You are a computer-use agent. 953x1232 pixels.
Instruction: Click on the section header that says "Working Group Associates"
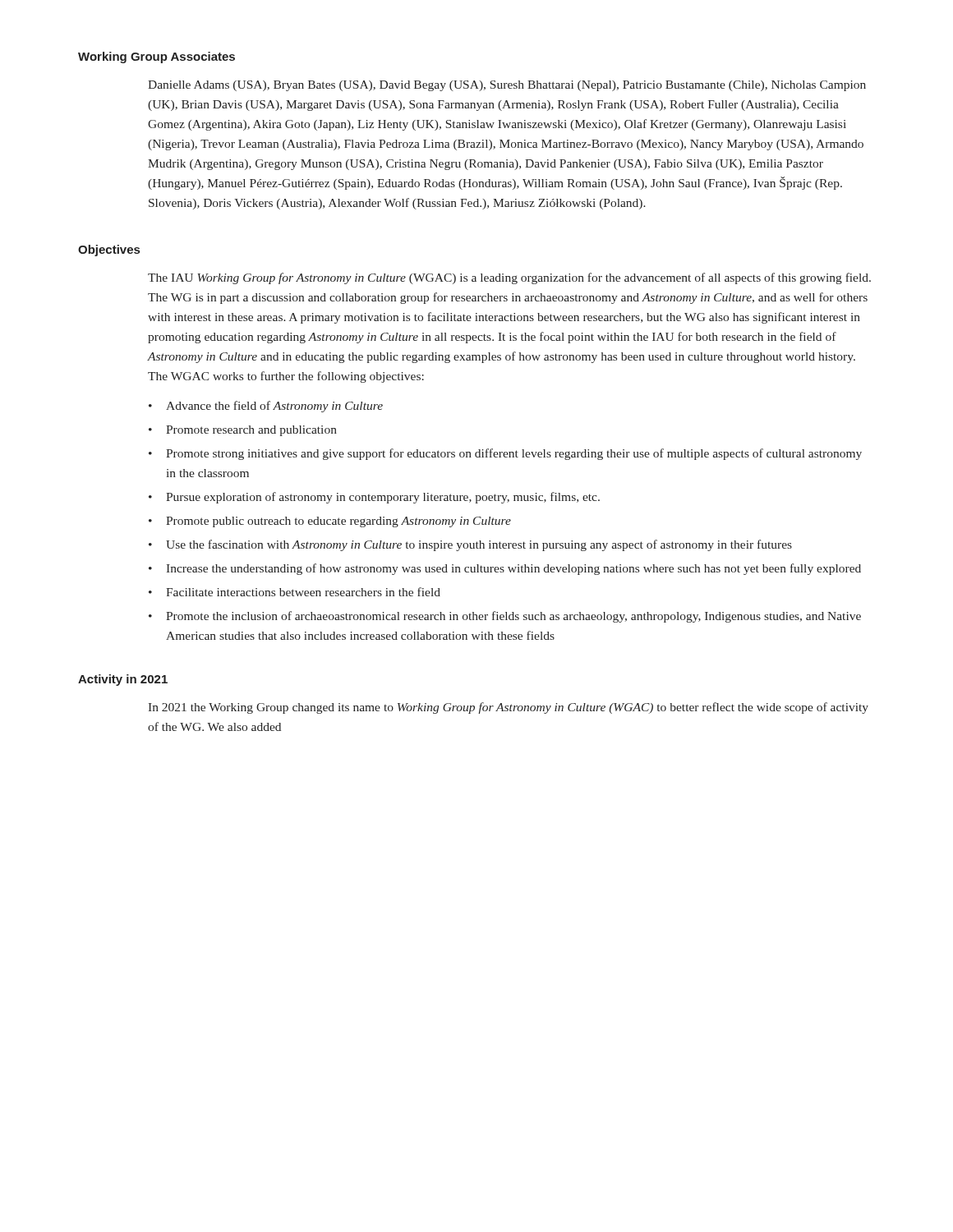click(x=157, y=56)
